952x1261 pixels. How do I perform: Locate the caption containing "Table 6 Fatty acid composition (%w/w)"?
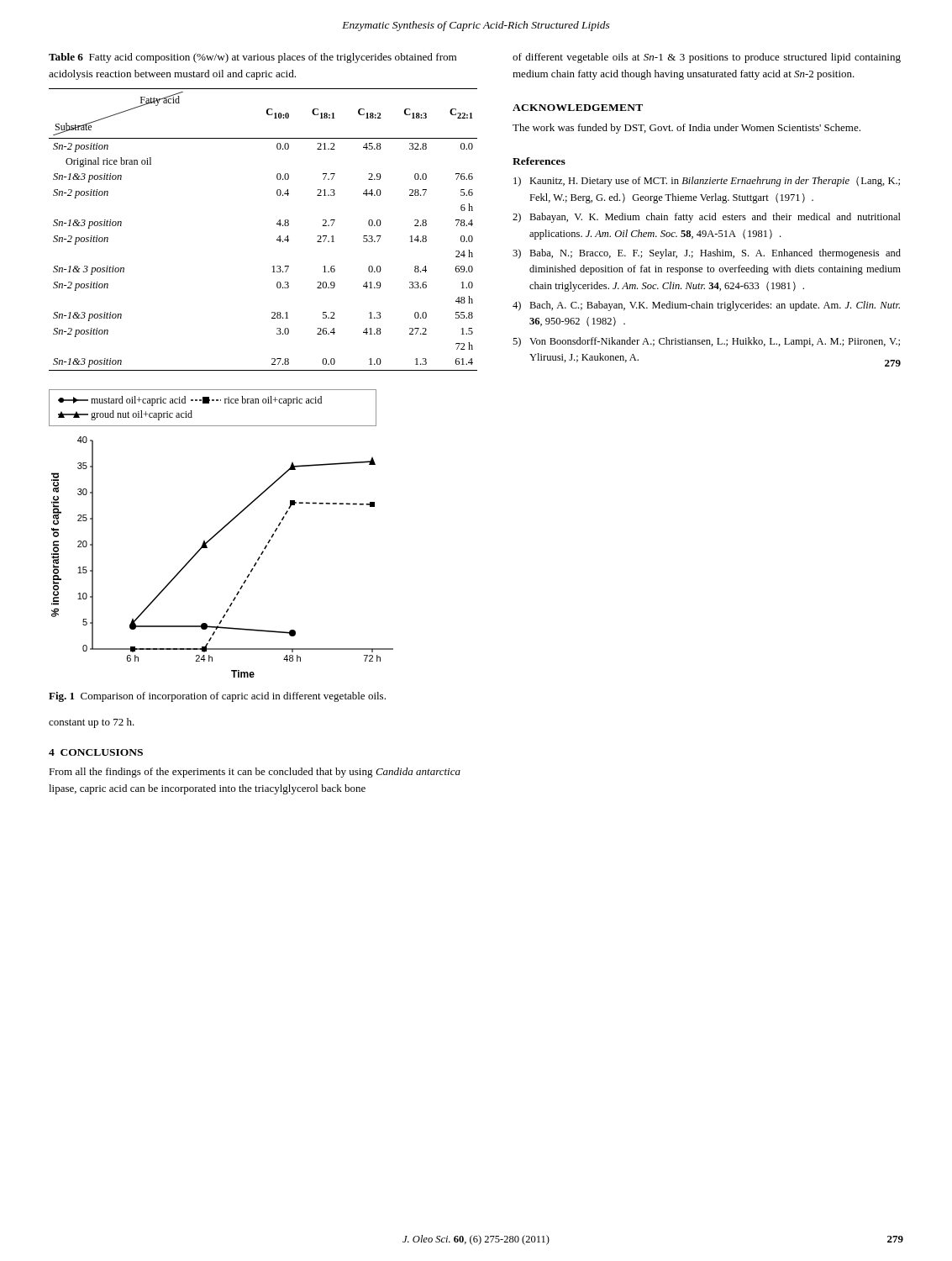pyautogui.click(x=253, y=65)
